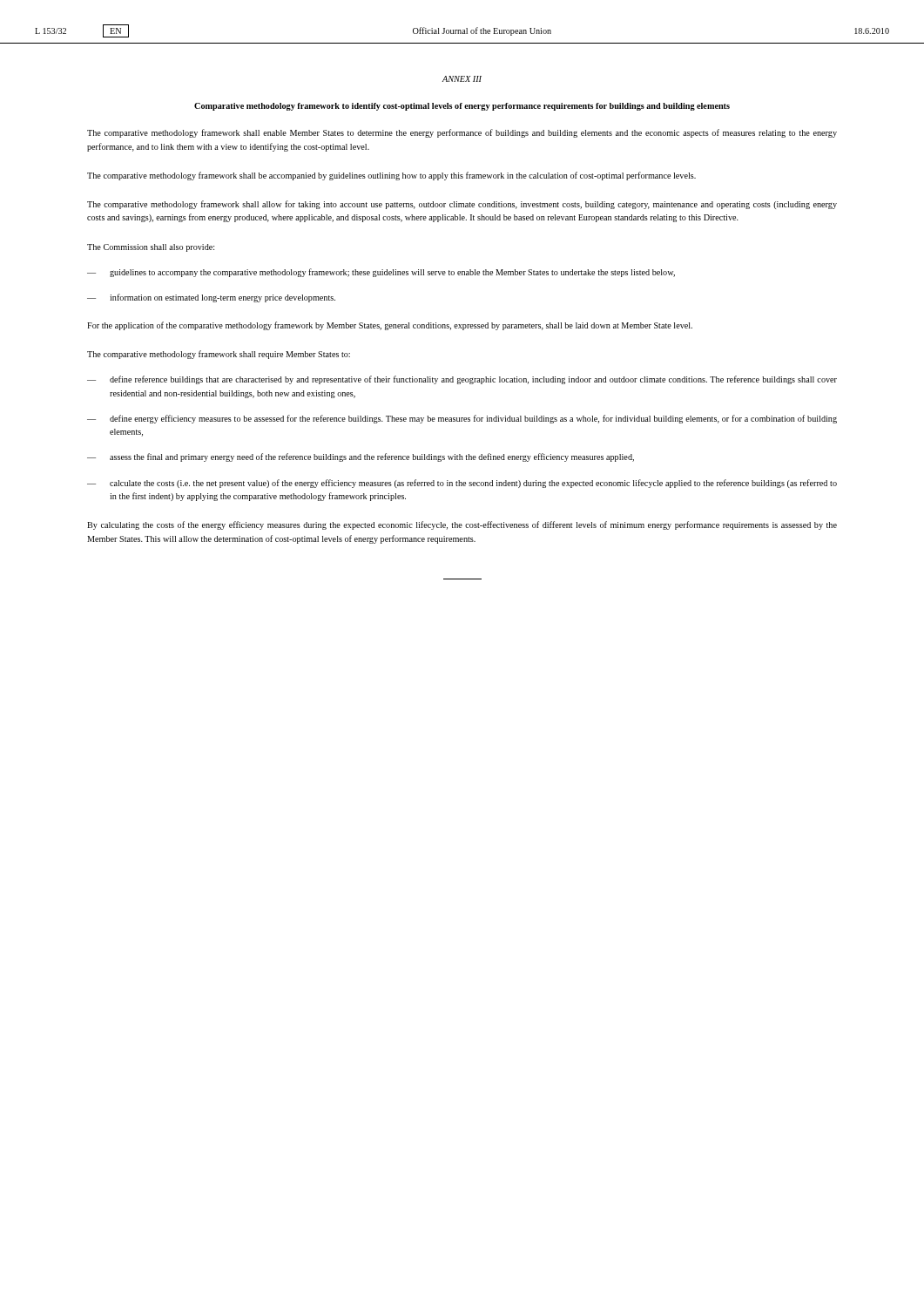Locate the text block that reads "By calculating the costs"
The height and width of the screenshot is (1307, 924).
coord(462,532)
